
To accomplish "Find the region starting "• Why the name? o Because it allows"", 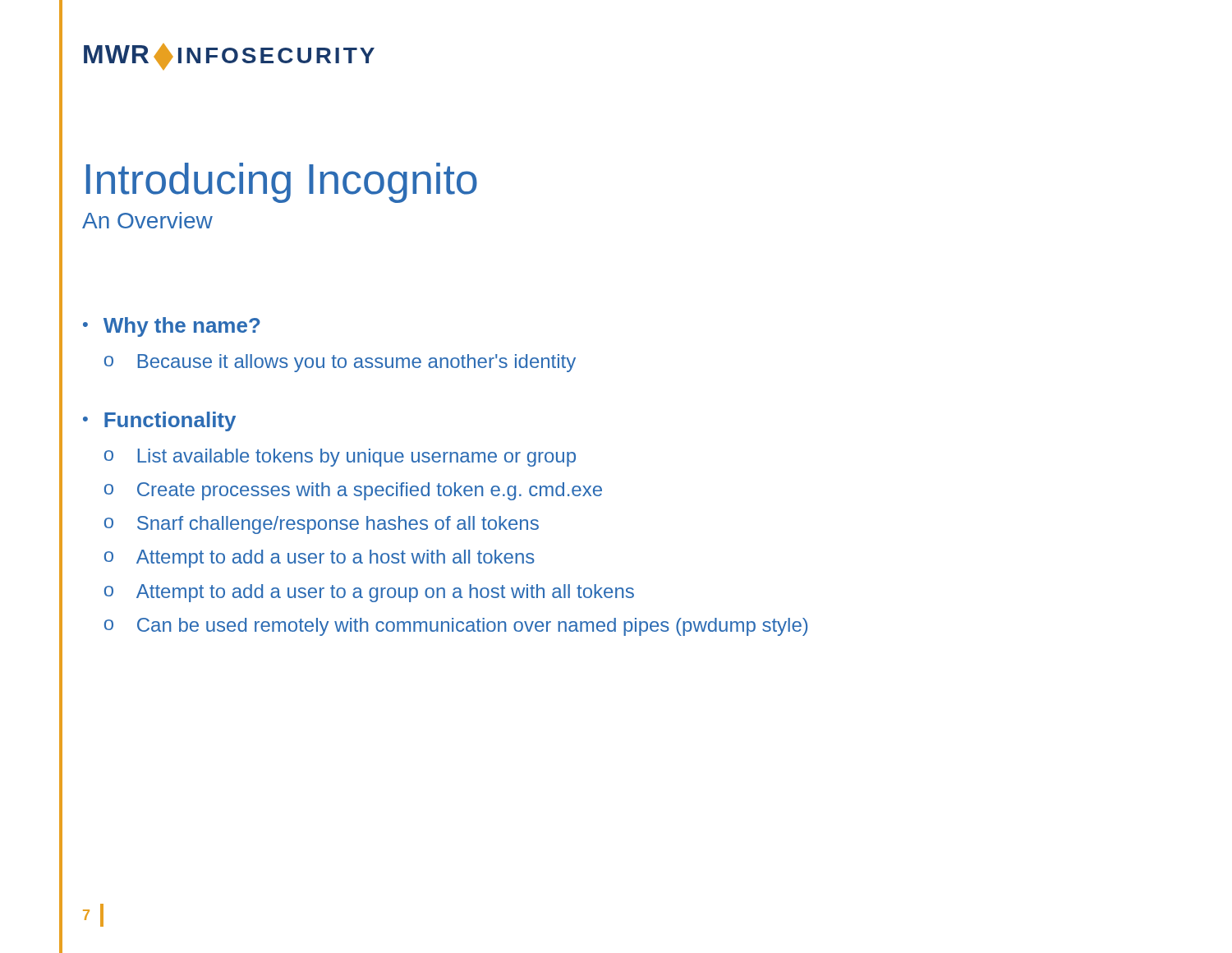I will pyautogui.click(x=329, y=347).
